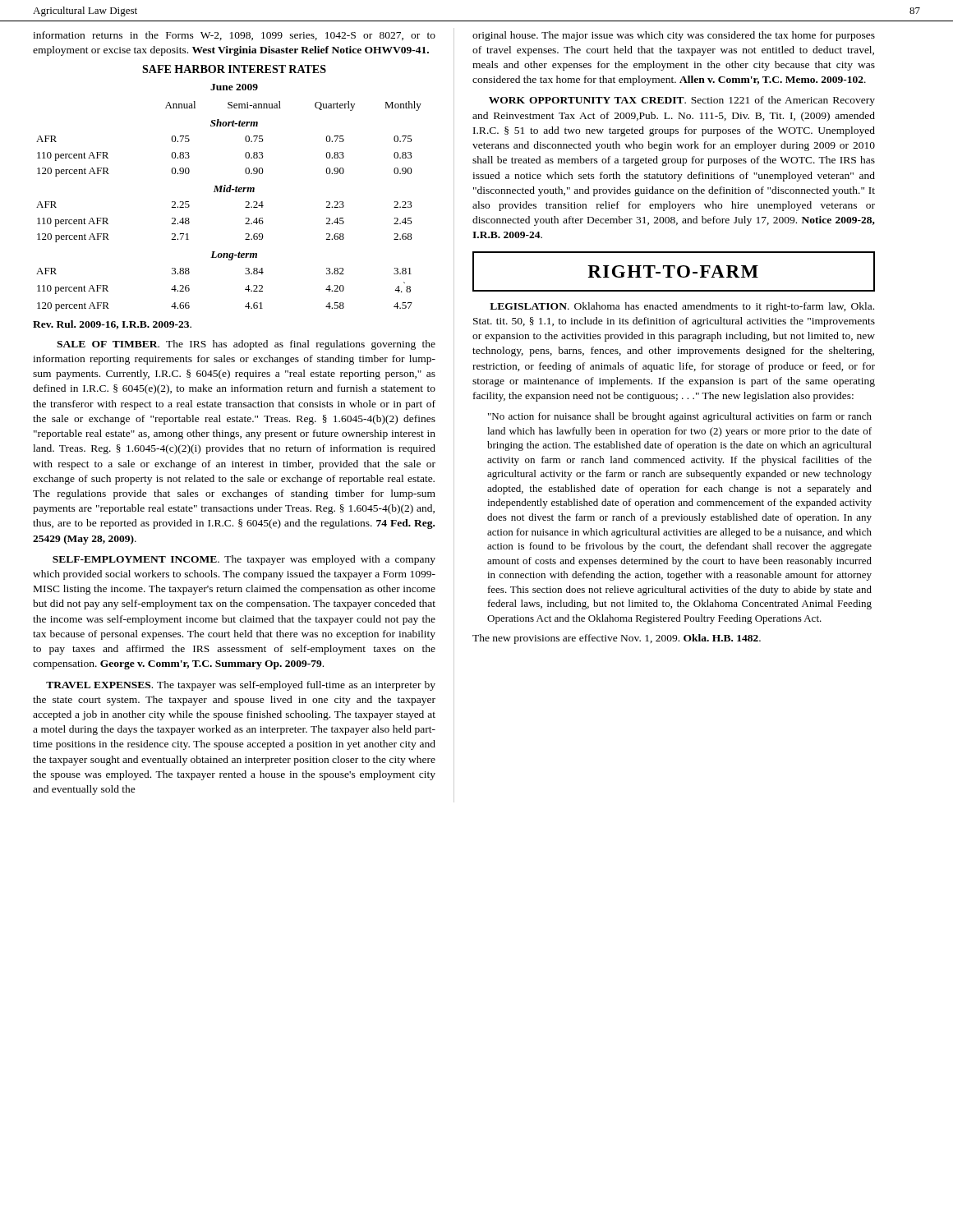Find a table
953x1232 pixels.
point(234,205)
